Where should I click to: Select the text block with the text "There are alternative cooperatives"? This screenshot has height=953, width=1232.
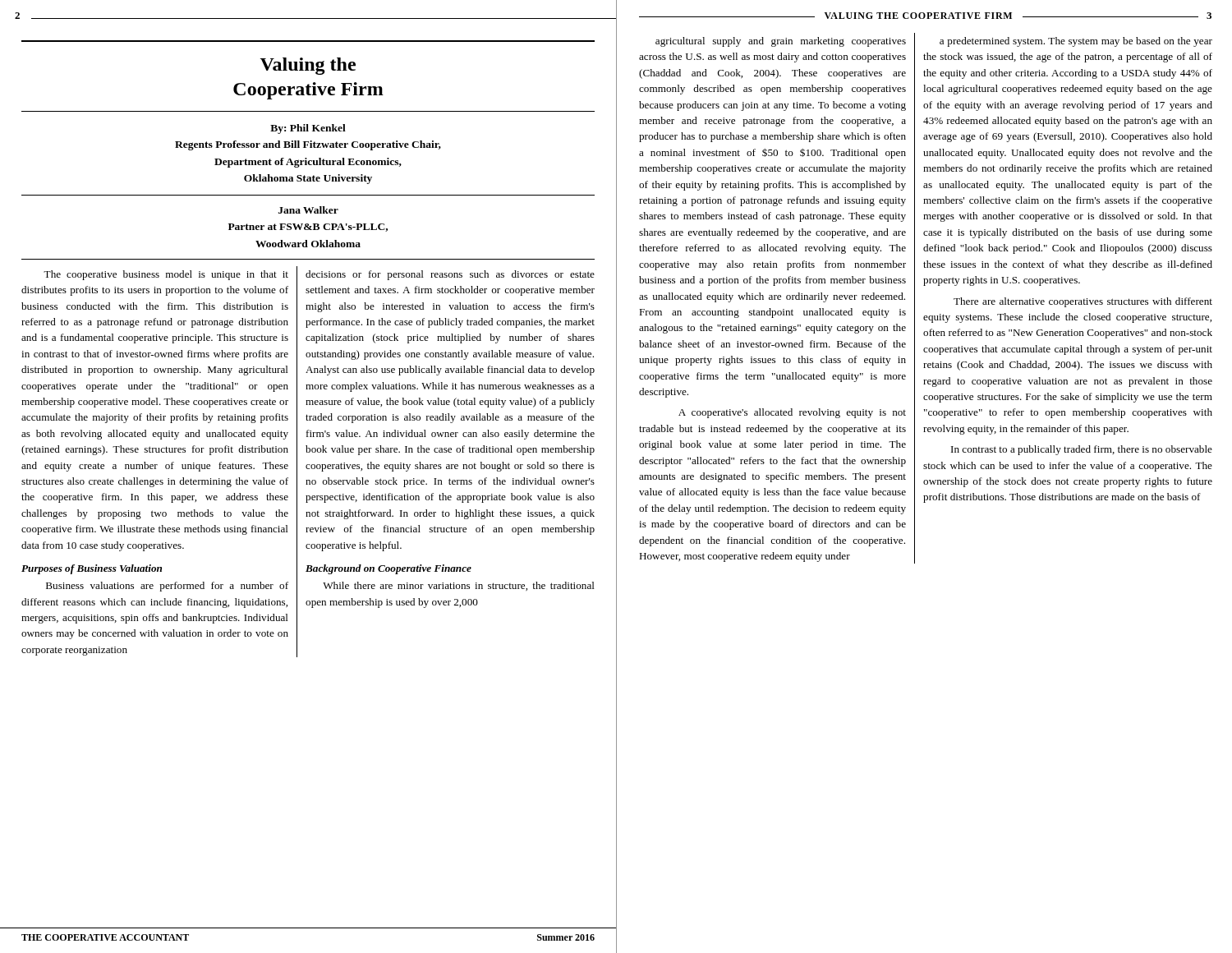click(x=1068, y=365)
